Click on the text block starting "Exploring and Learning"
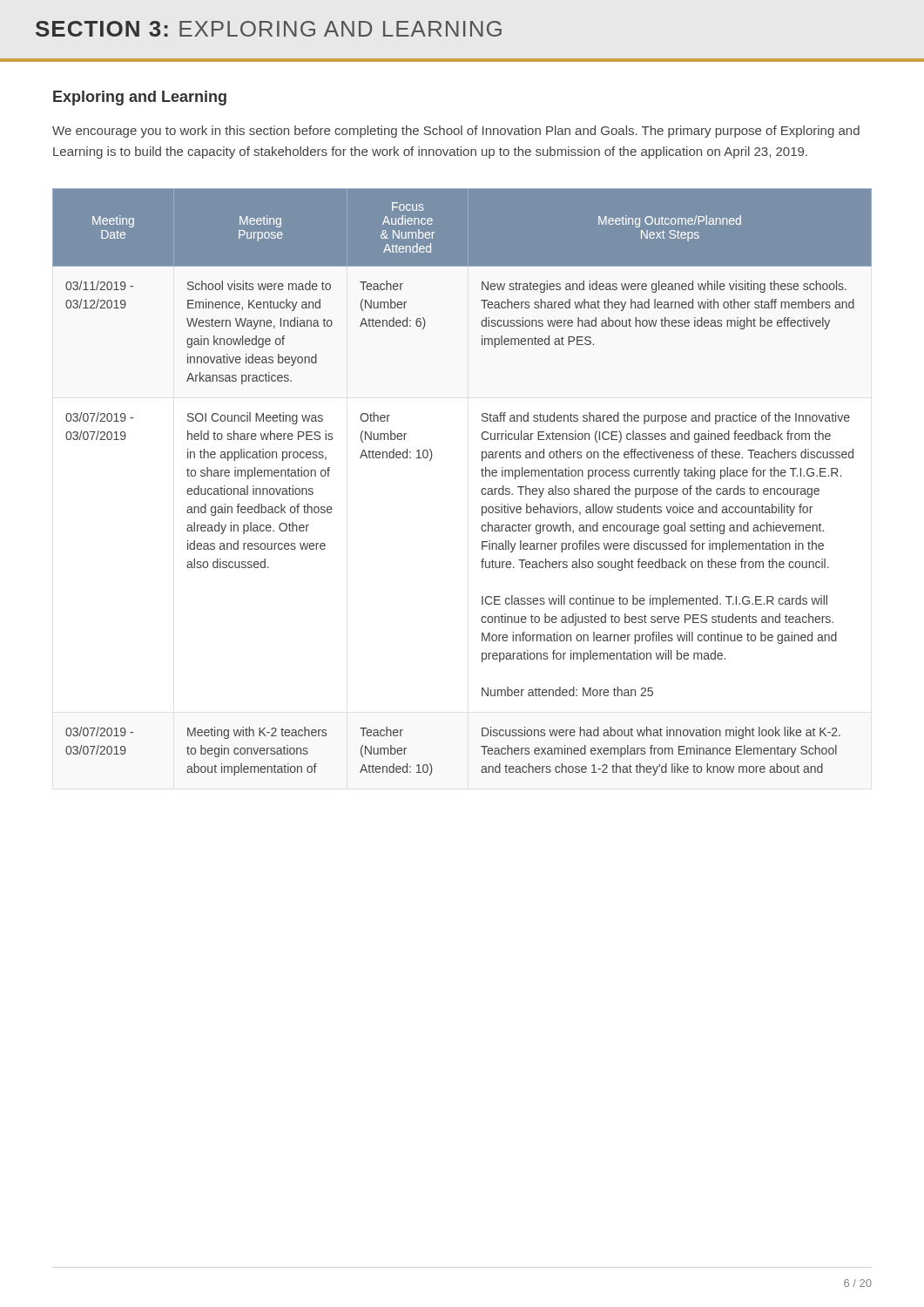The image size is (924, 1307). (140, 98)
